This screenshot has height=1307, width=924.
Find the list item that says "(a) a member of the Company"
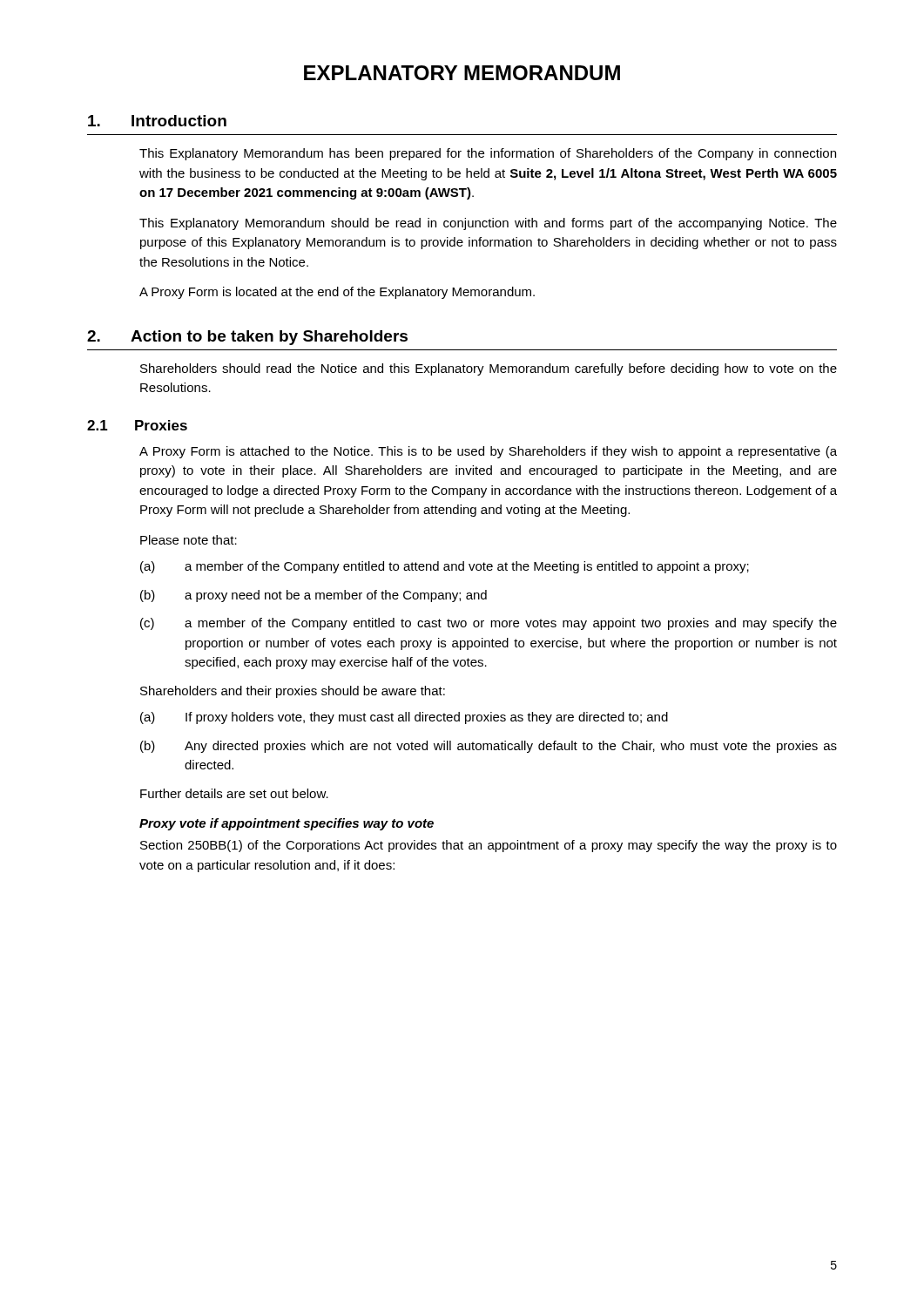tap(488, 567)
